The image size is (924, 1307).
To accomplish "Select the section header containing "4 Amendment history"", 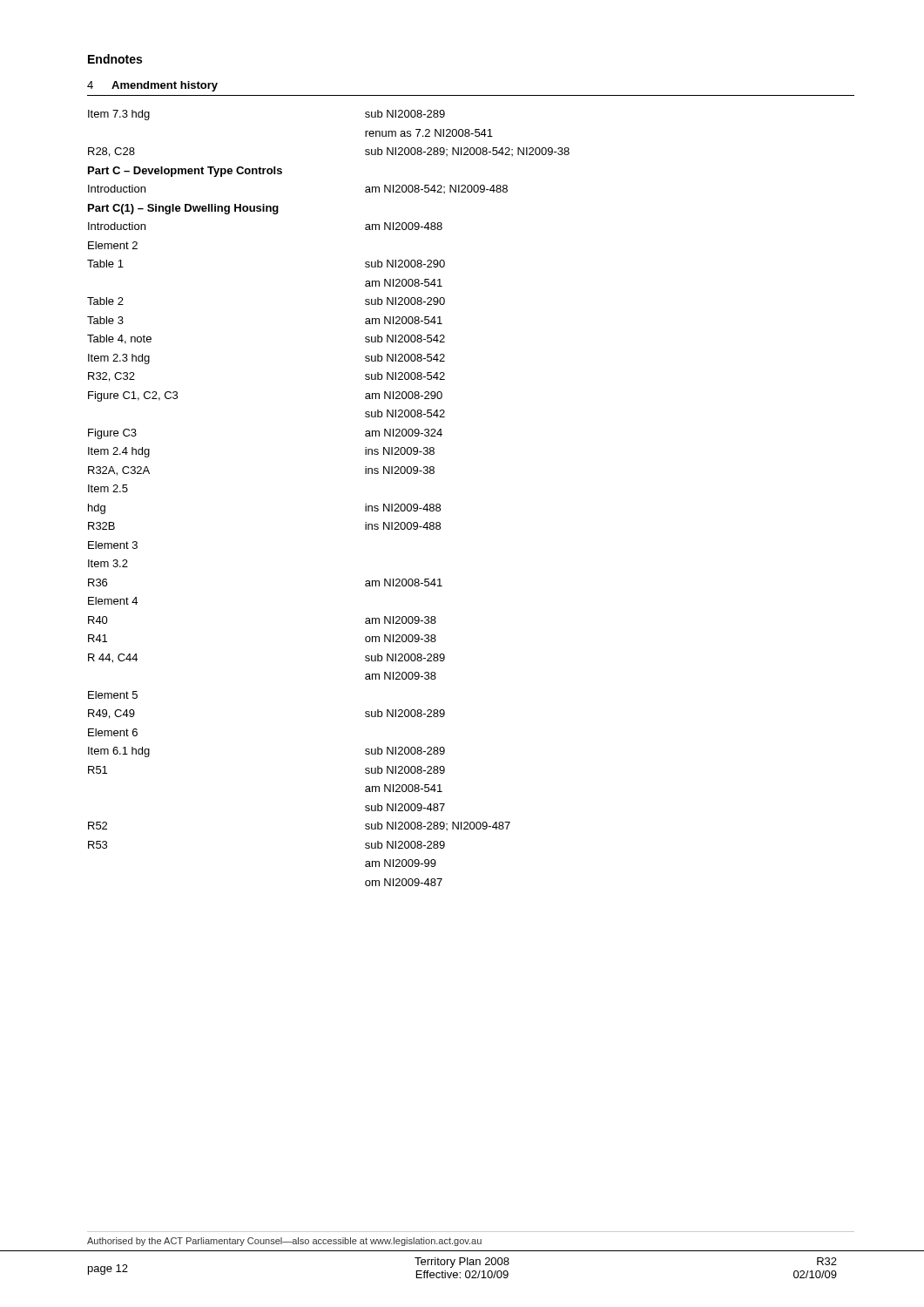I will click(x=152, y=85).
